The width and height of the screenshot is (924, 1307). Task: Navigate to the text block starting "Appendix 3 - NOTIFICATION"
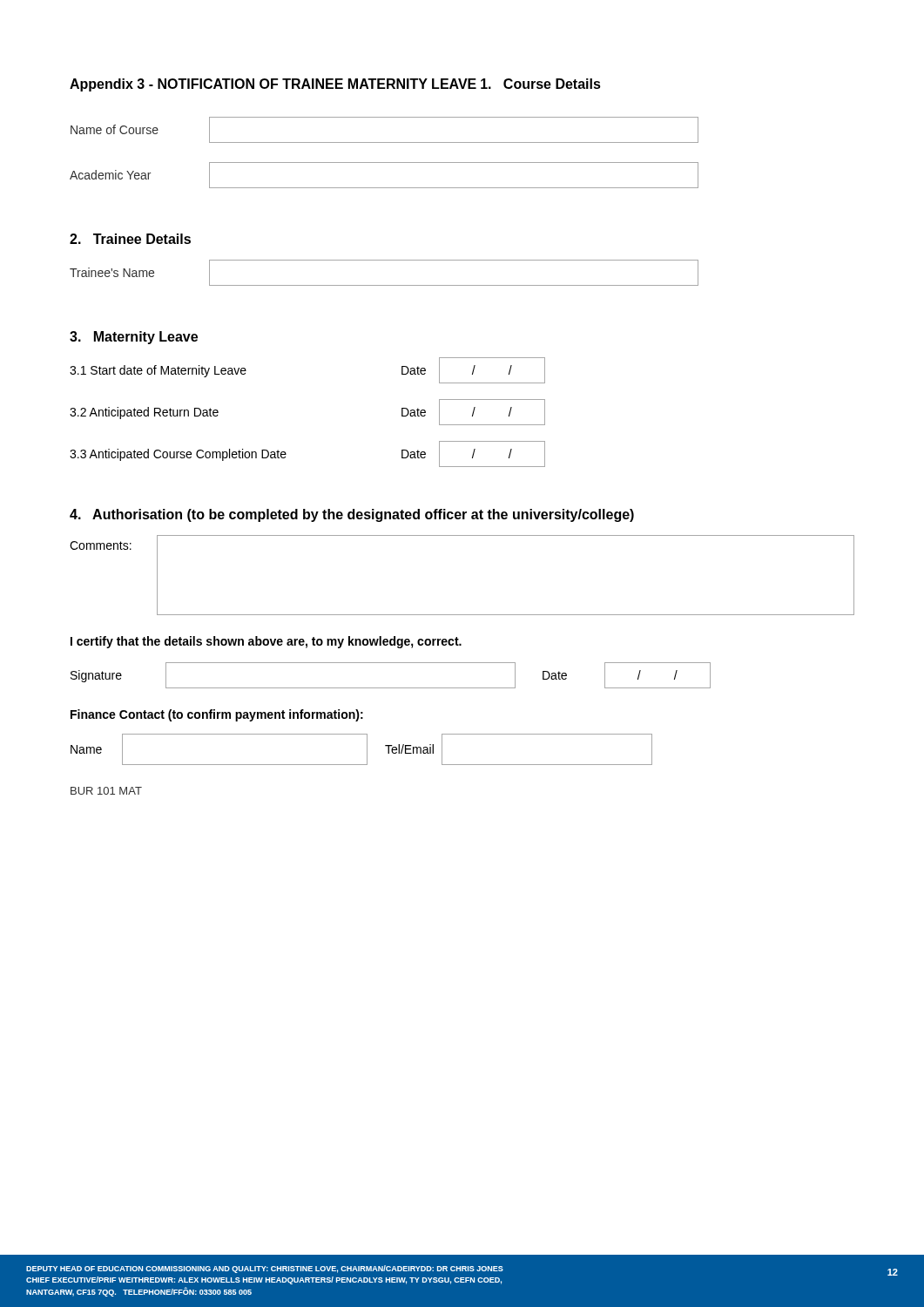coord(273,85)
